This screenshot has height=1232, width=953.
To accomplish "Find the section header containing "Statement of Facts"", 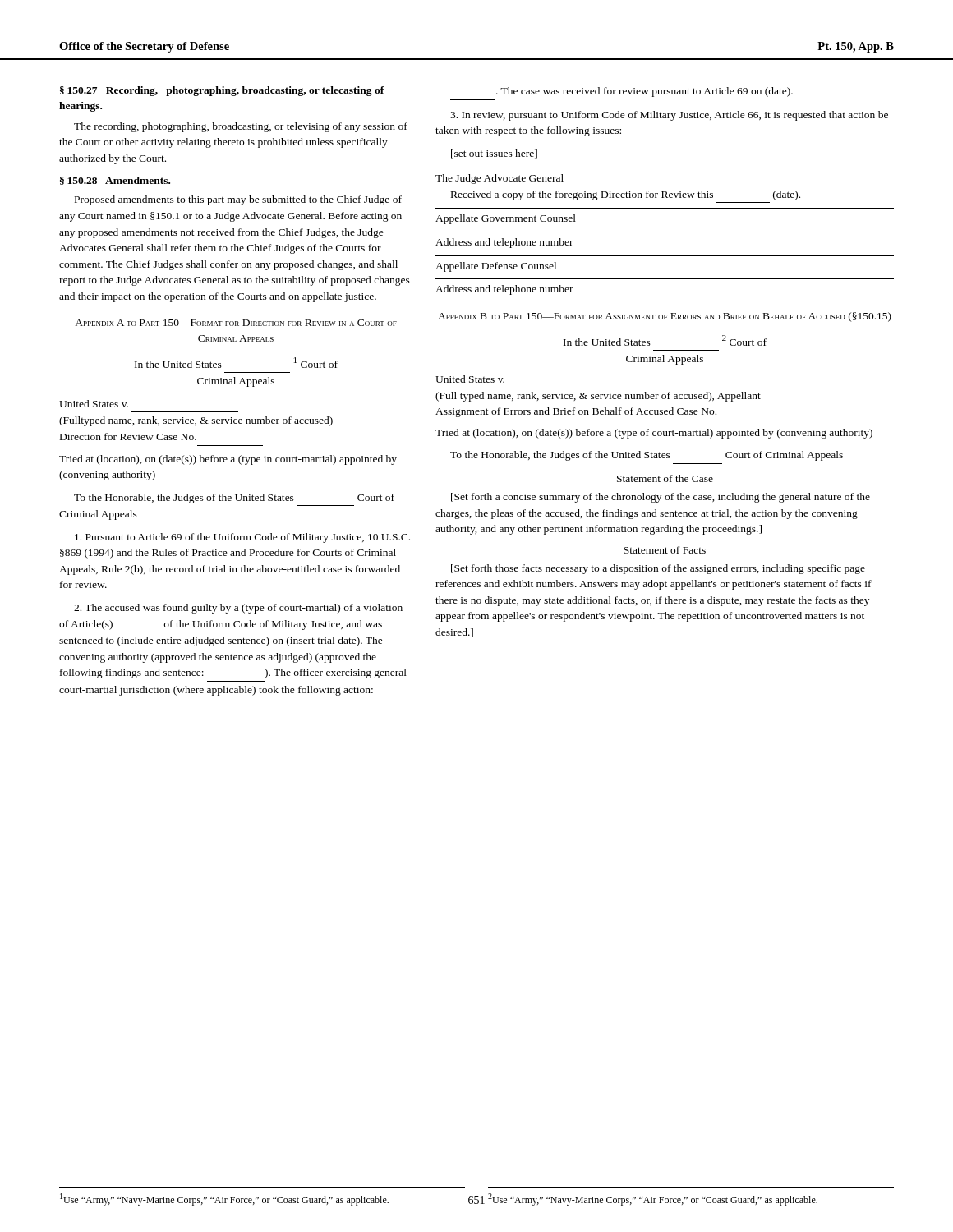I will coord(665,550).
